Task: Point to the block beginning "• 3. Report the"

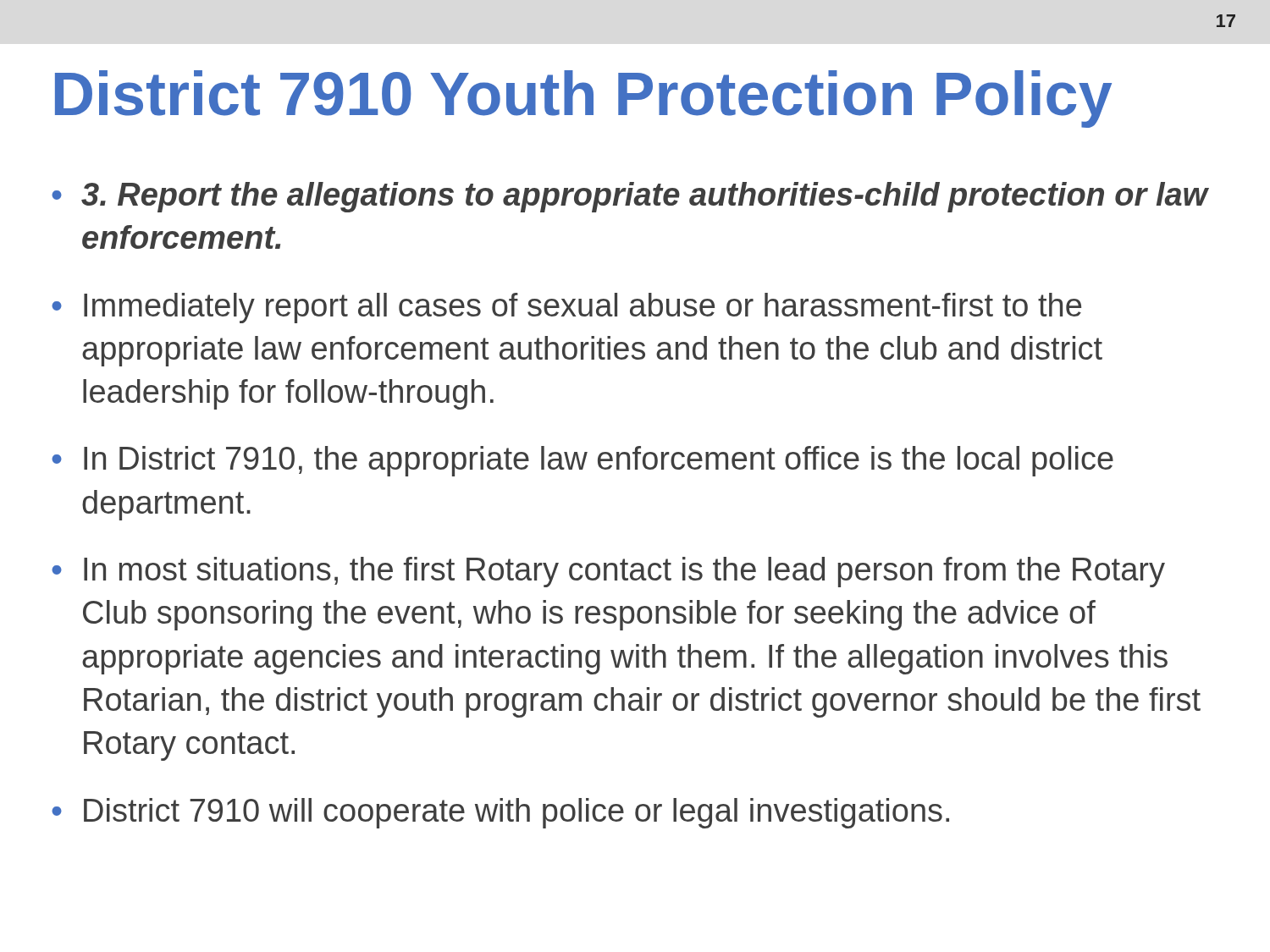Action: point(635,217)
